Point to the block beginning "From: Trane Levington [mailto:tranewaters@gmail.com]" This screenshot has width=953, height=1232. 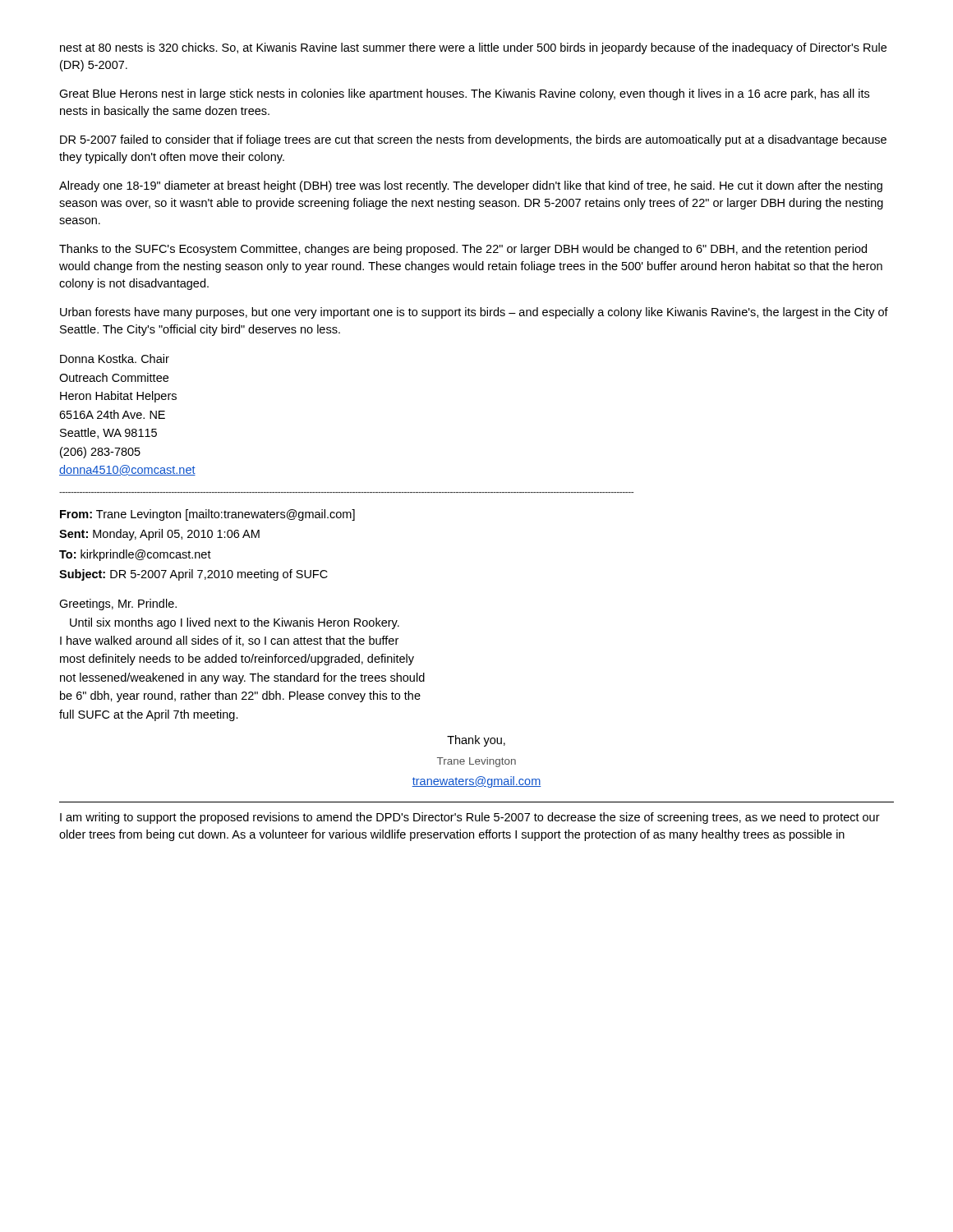click(207, 544)
